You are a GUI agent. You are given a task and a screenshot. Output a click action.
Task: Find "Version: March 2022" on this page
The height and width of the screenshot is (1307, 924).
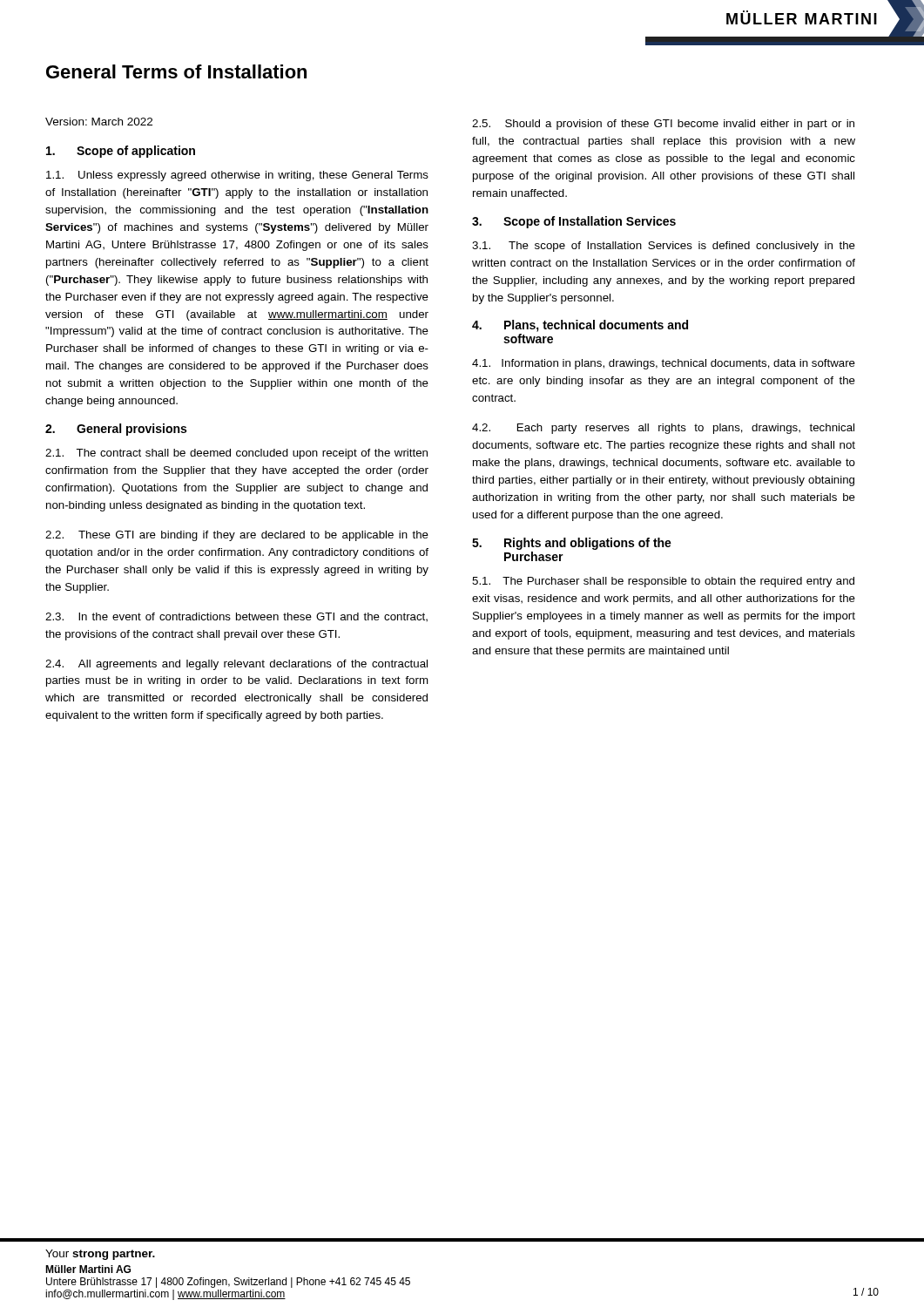[99, 122]
